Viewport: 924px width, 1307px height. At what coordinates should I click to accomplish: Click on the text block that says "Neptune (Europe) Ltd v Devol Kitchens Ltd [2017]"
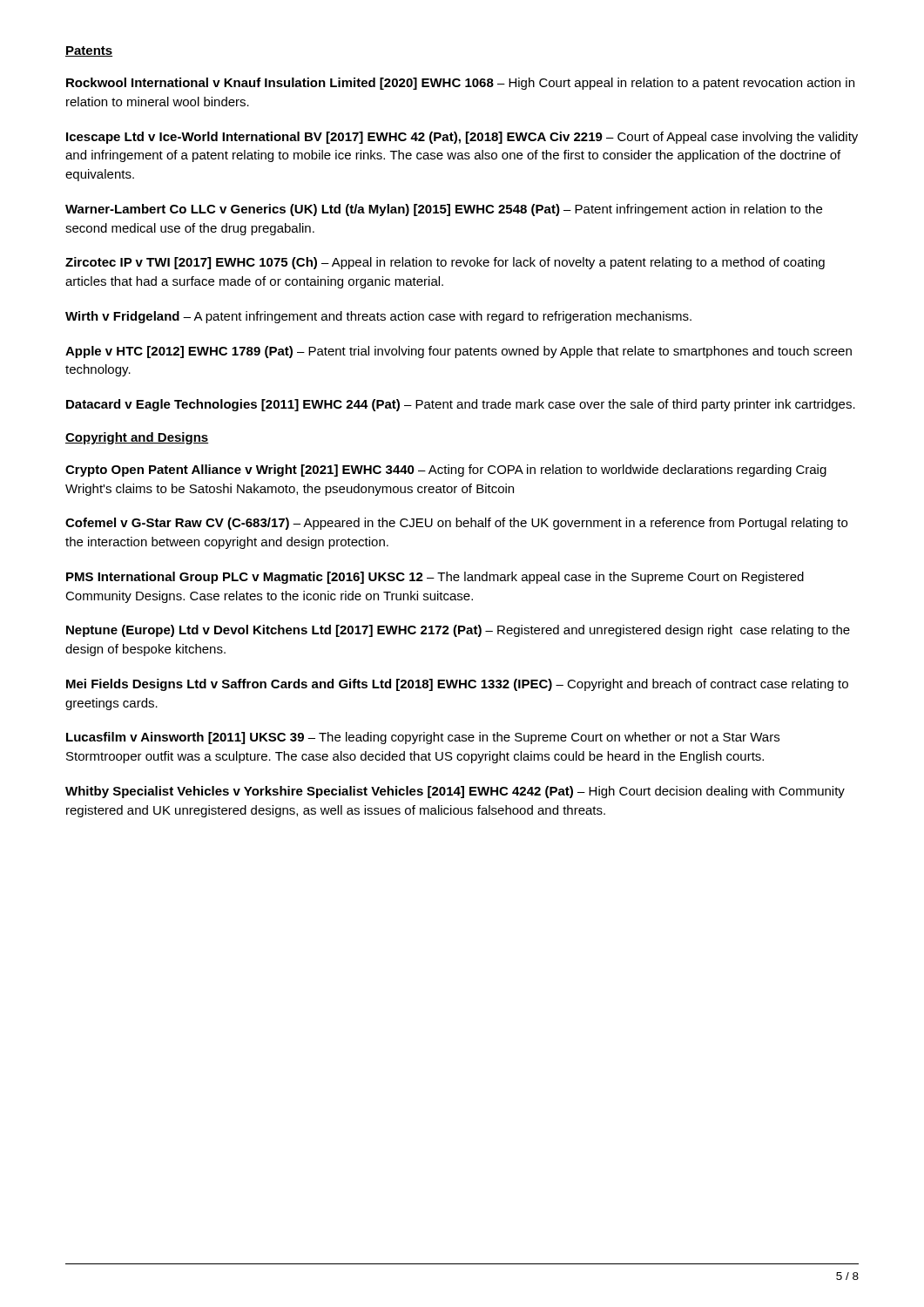click(x=458, y=639)
